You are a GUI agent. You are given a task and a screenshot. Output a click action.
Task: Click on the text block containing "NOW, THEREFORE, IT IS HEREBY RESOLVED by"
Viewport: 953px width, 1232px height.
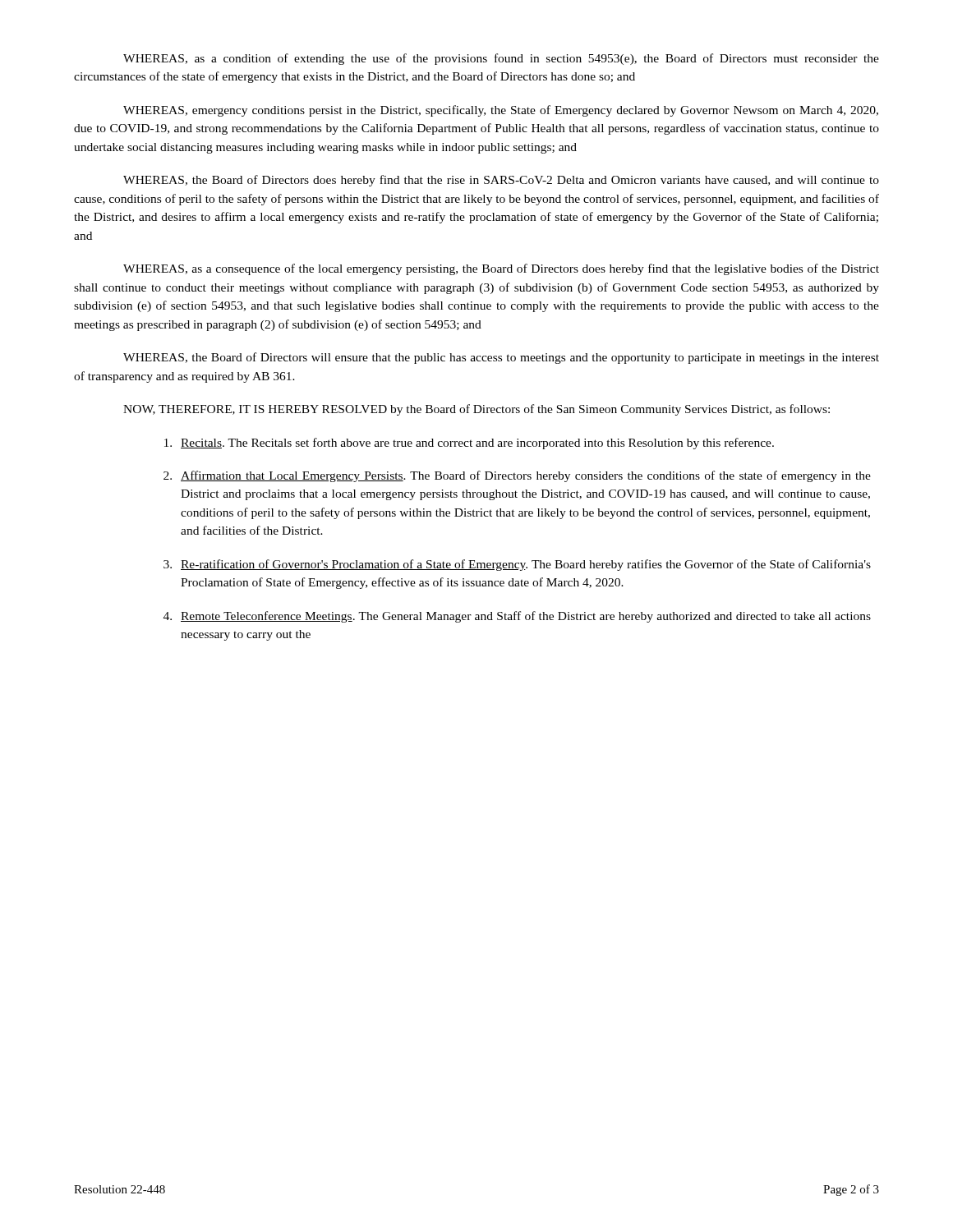point(477,409)
